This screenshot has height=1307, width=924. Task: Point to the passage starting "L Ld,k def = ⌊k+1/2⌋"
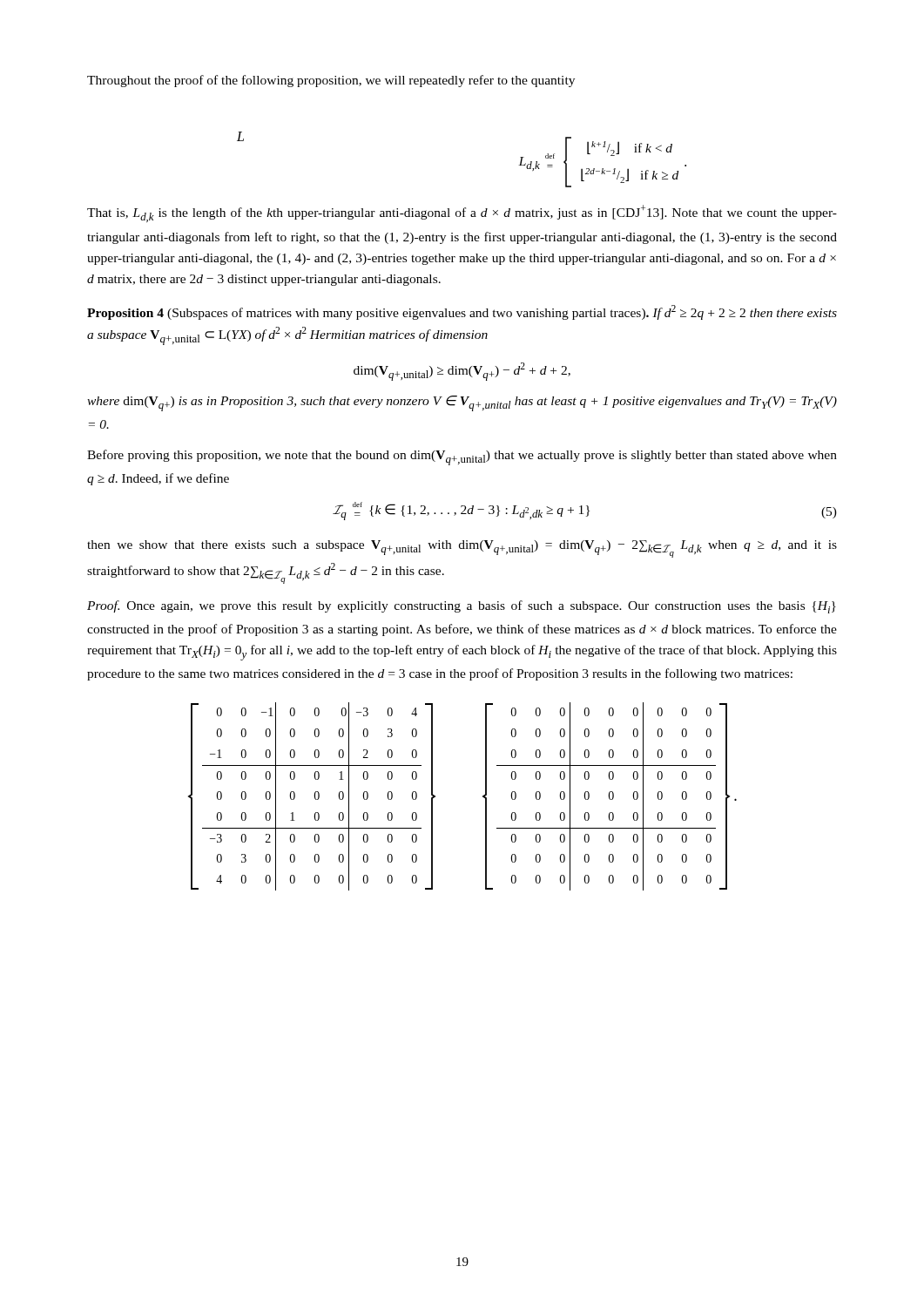240,141
